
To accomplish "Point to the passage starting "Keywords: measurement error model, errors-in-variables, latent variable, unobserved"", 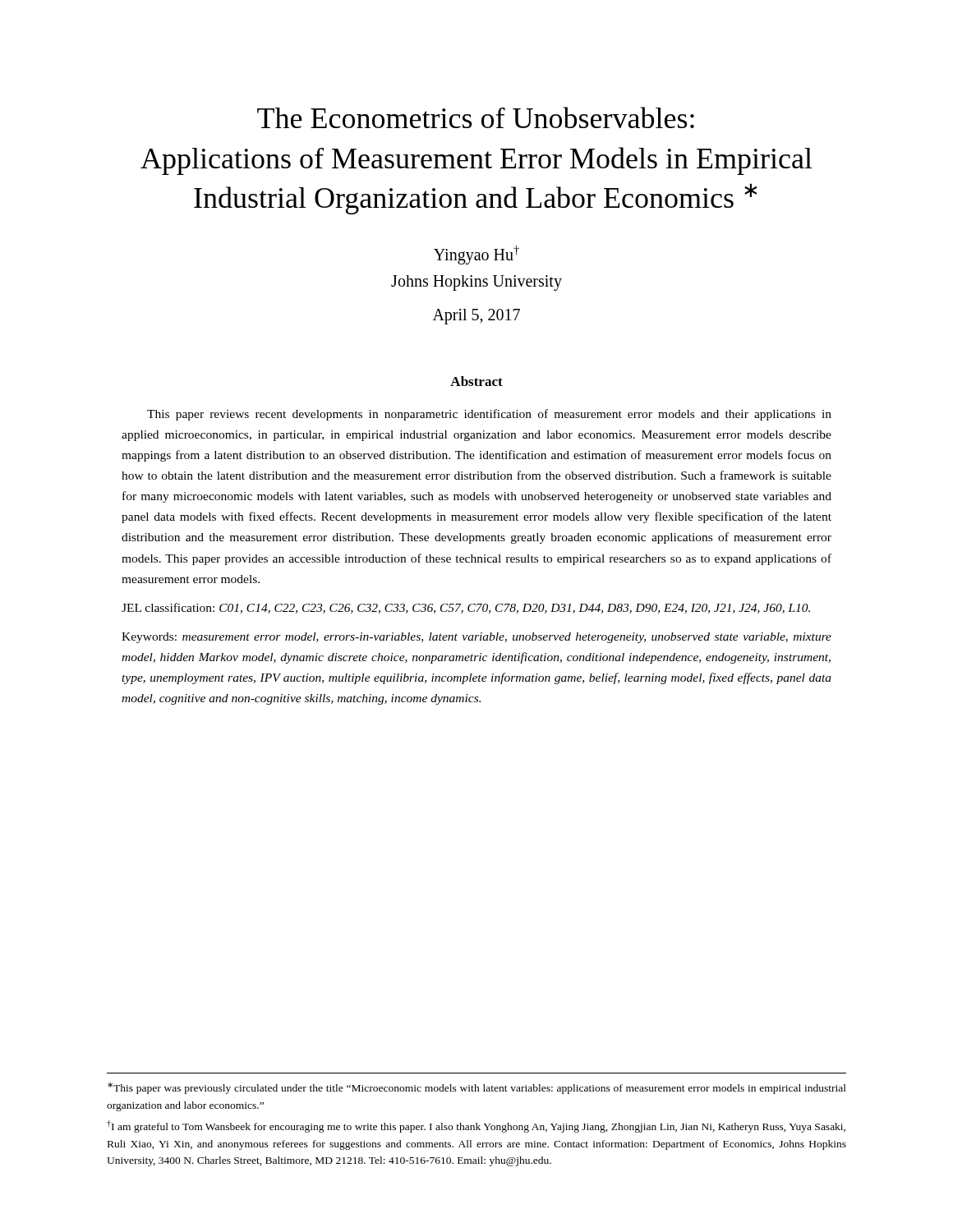I will [x=476, y=667].
